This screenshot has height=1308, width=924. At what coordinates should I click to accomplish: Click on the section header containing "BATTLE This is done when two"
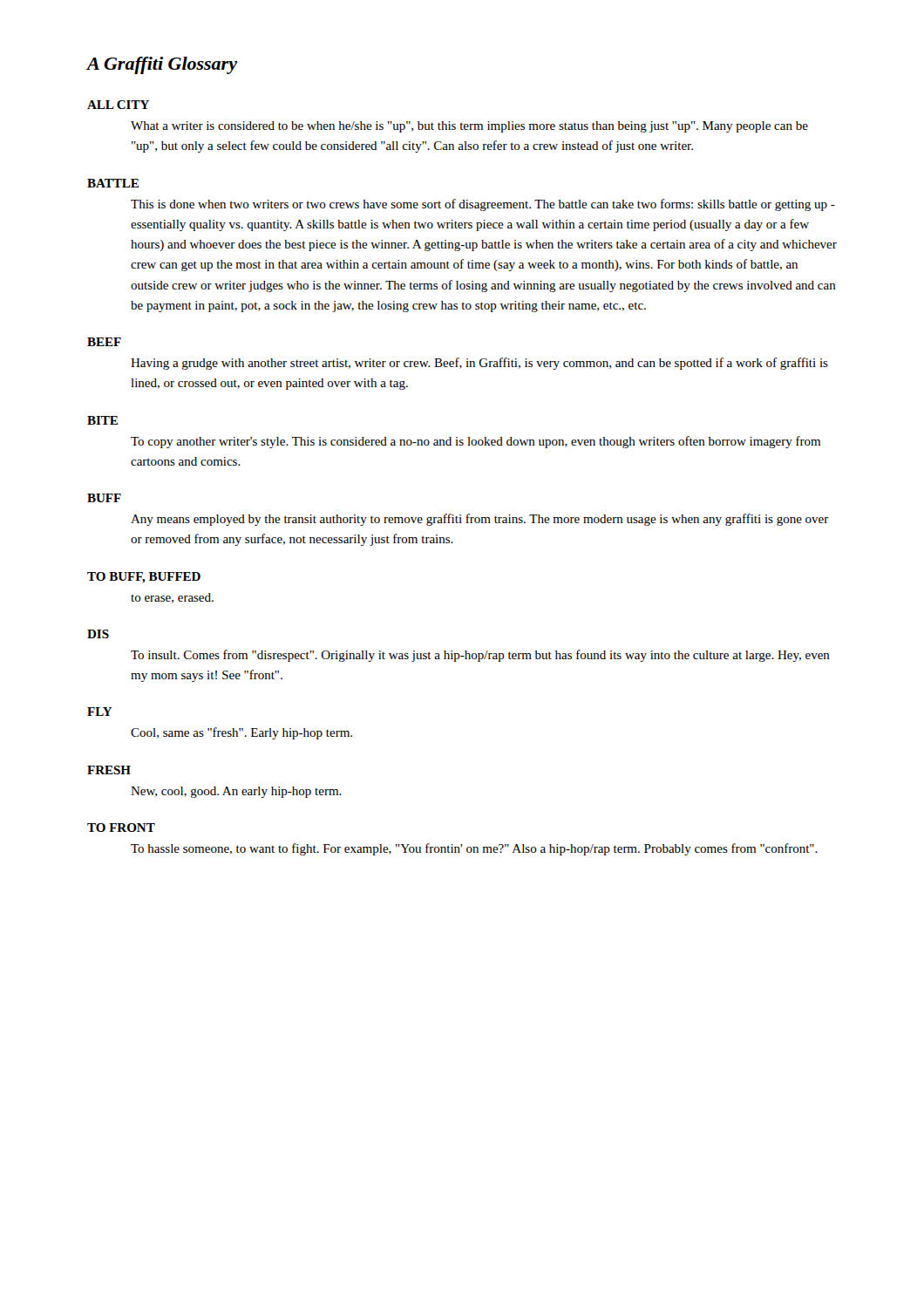[462, 246]
